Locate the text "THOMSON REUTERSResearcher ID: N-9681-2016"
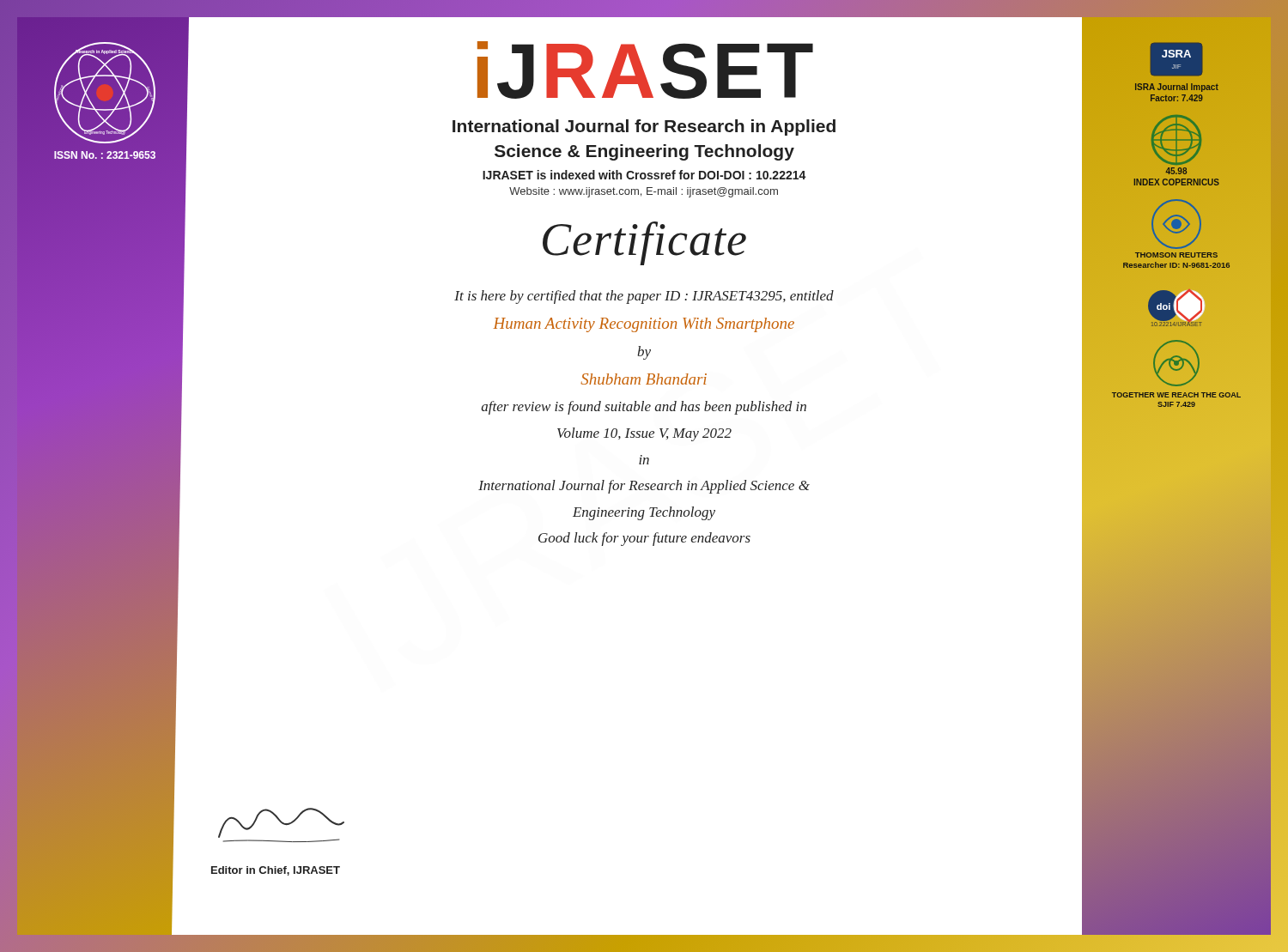The height and width of the screenshot is (952, 1288). pos(1176,260)
